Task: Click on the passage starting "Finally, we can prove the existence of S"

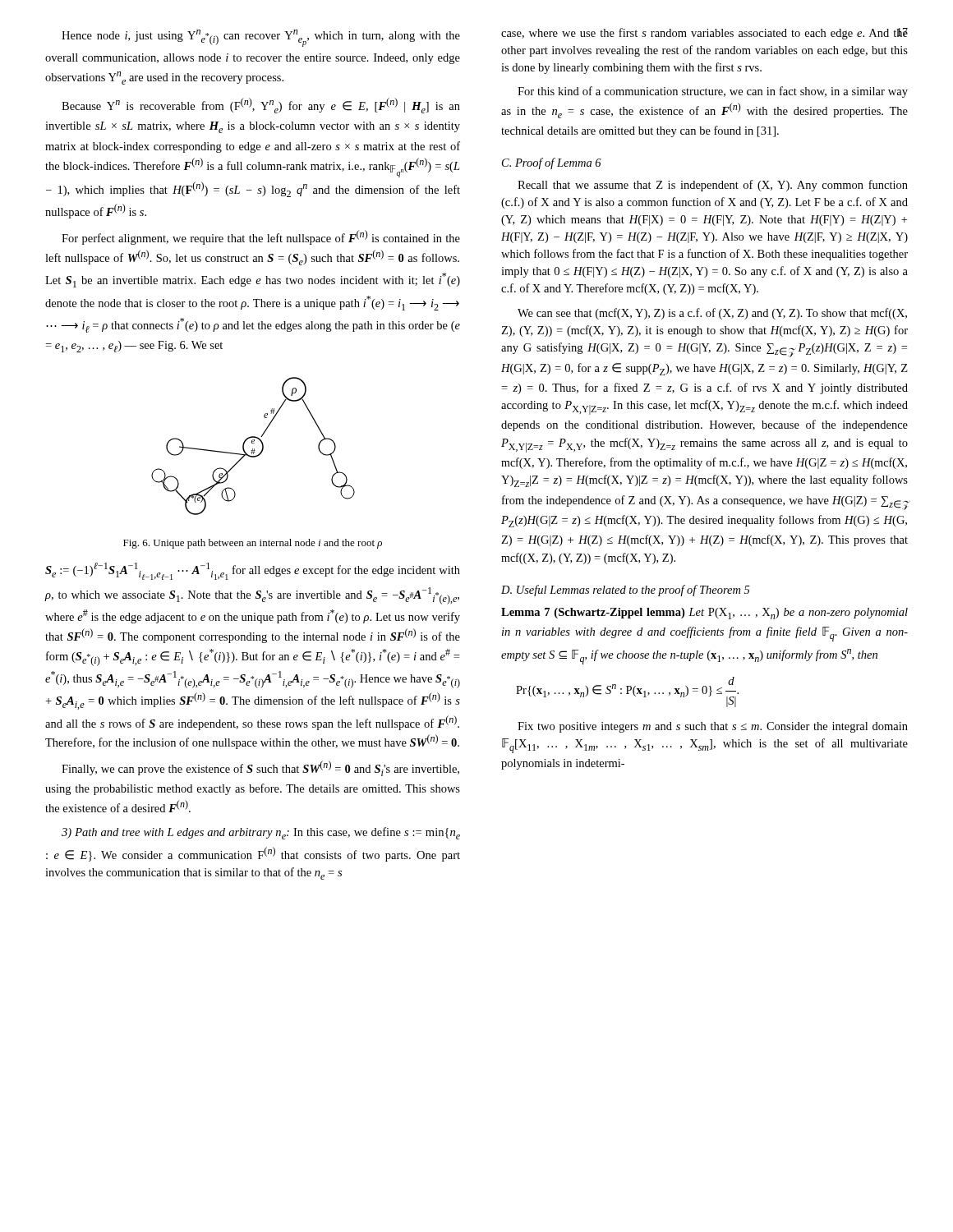Action: click(x=253, y=788)
